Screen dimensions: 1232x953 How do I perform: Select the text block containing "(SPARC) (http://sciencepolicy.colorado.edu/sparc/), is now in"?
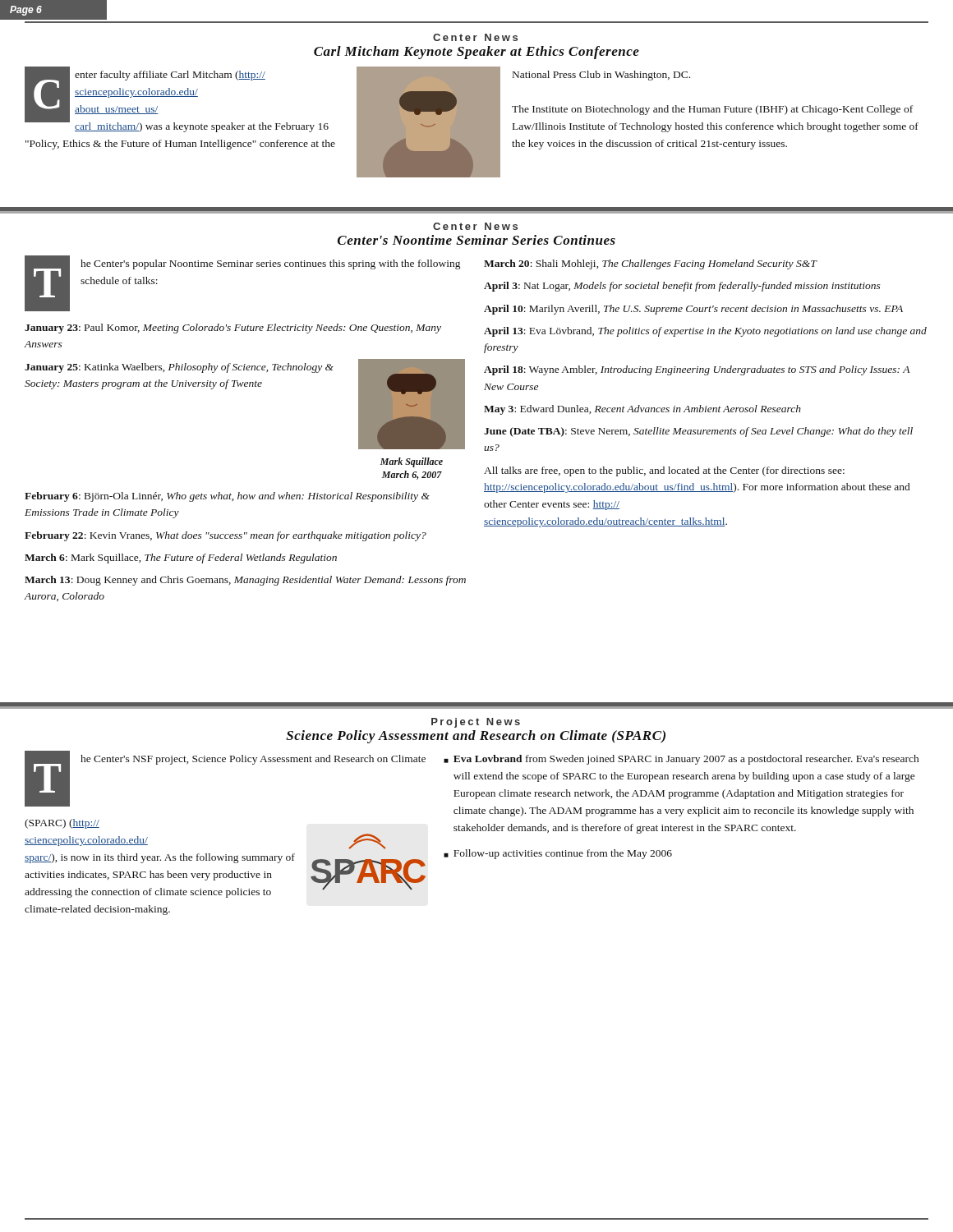tap(160, 866)
